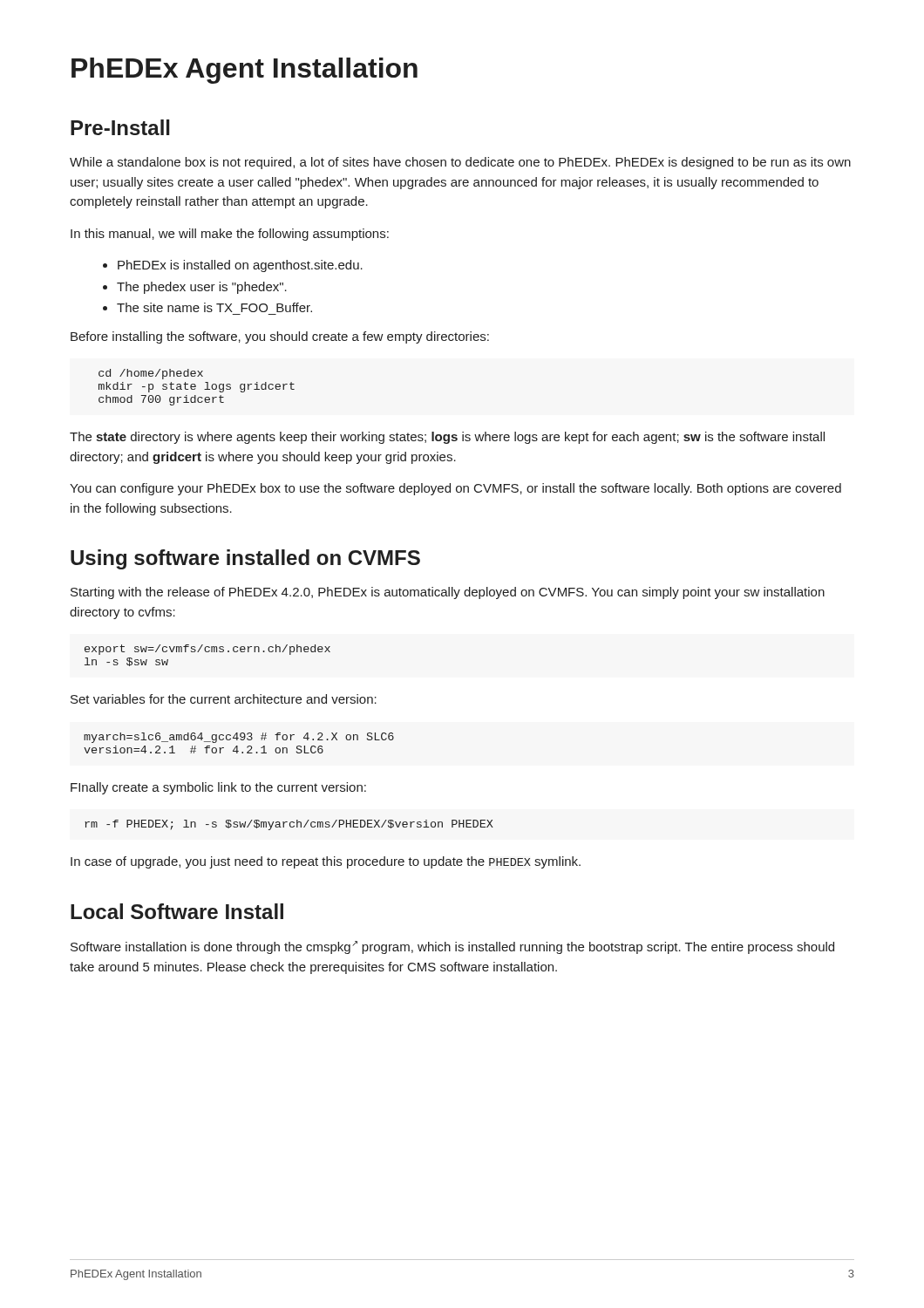924x1308 pixels.
Task: Click on the text block that says "Before installing the software, you"
Action: point(462,336)
